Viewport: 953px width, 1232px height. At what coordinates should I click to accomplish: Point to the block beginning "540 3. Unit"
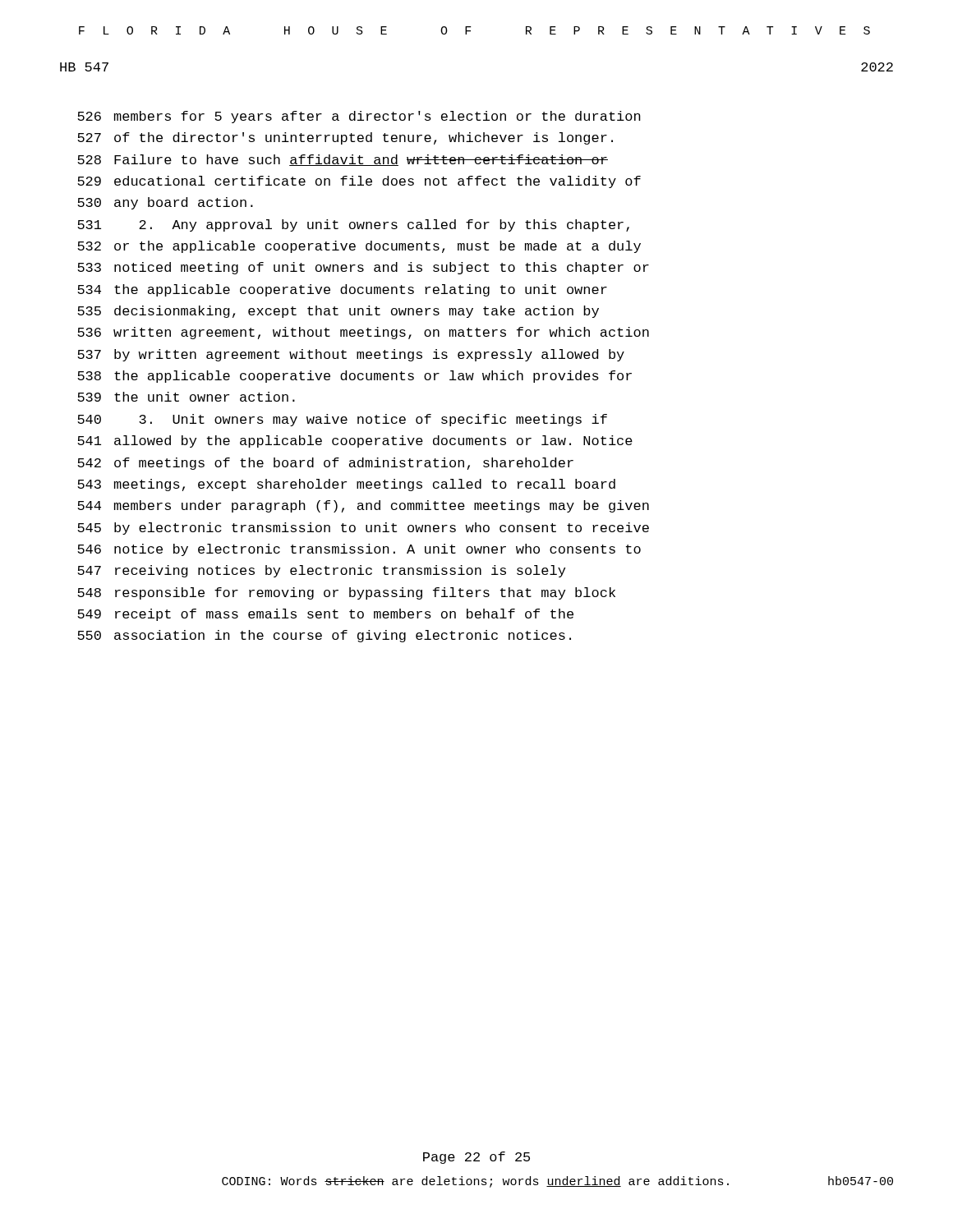pos(476,529)
